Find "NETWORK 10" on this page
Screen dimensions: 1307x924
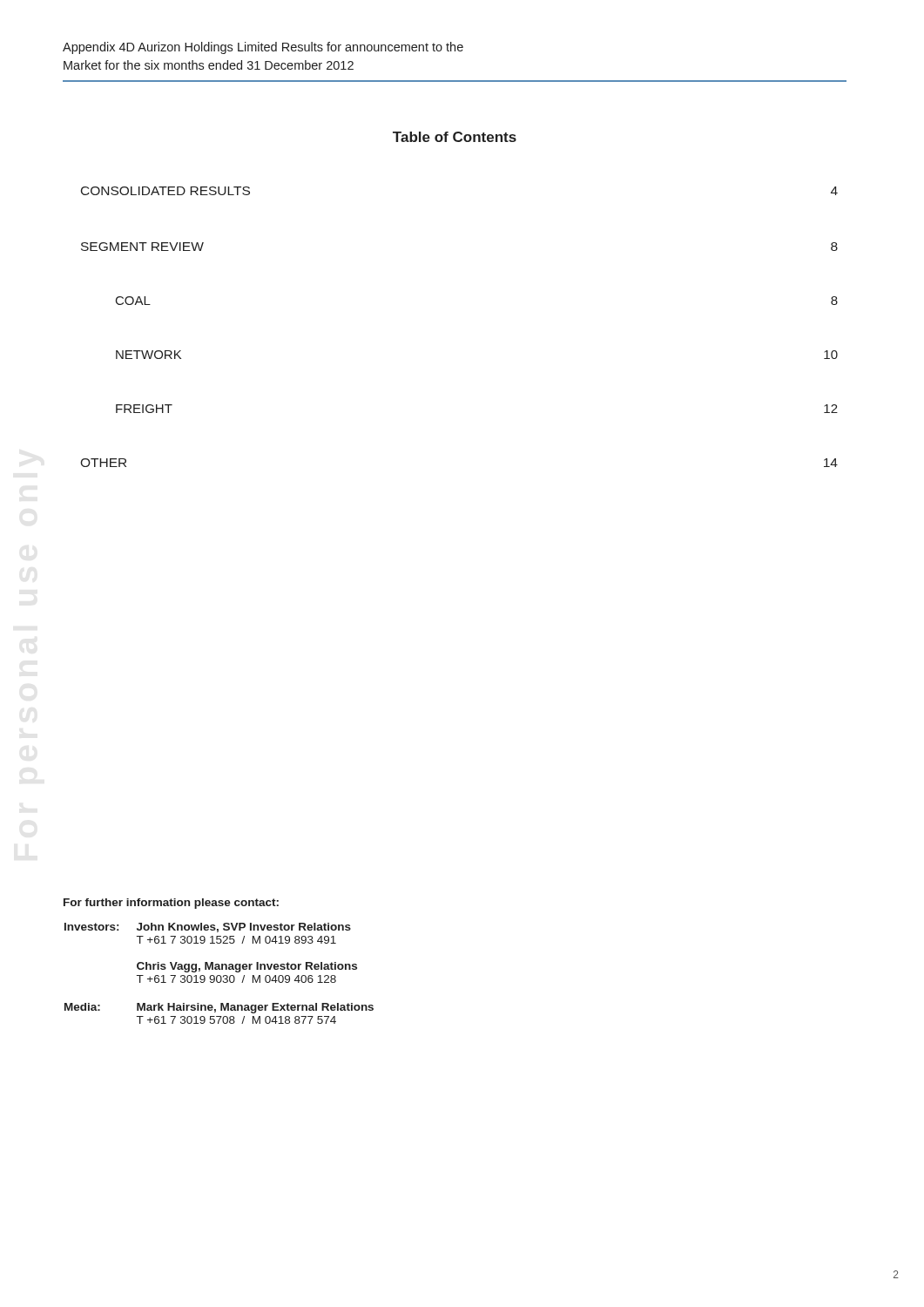(x=143, y=354)
